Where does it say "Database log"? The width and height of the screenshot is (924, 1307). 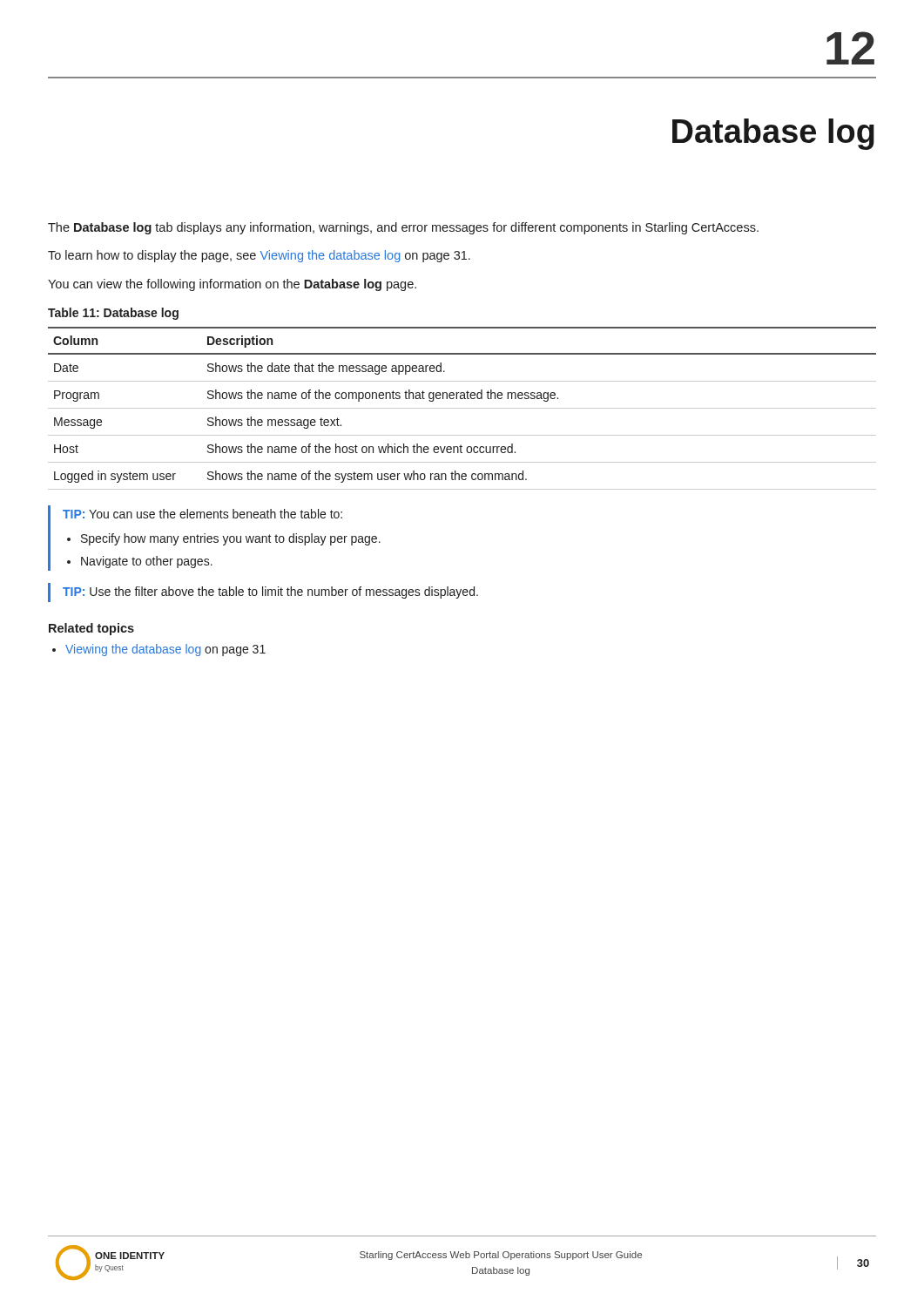(x=773, y=134)
